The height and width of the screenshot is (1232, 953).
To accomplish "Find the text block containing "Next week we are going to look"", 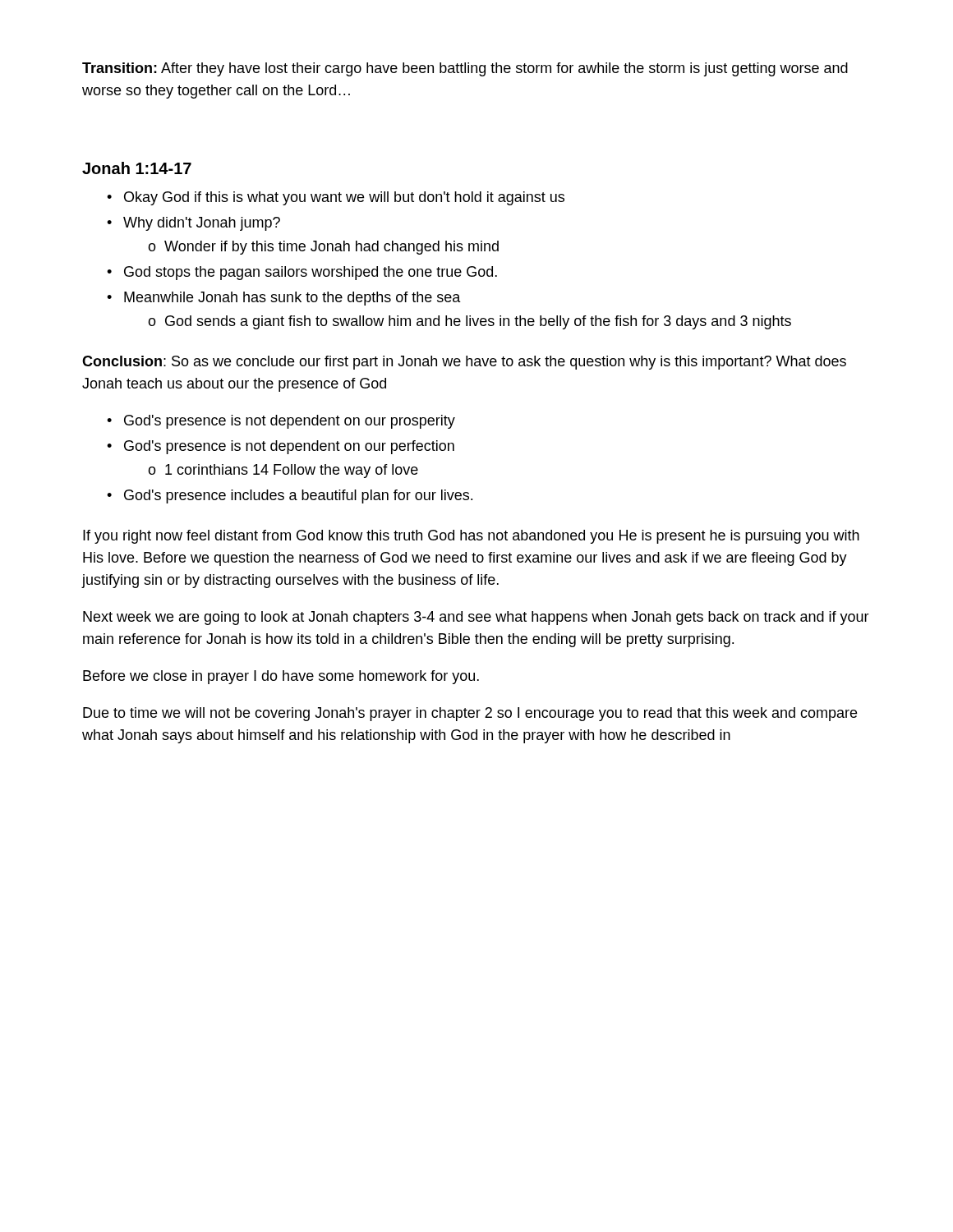I will click(475, 628).
